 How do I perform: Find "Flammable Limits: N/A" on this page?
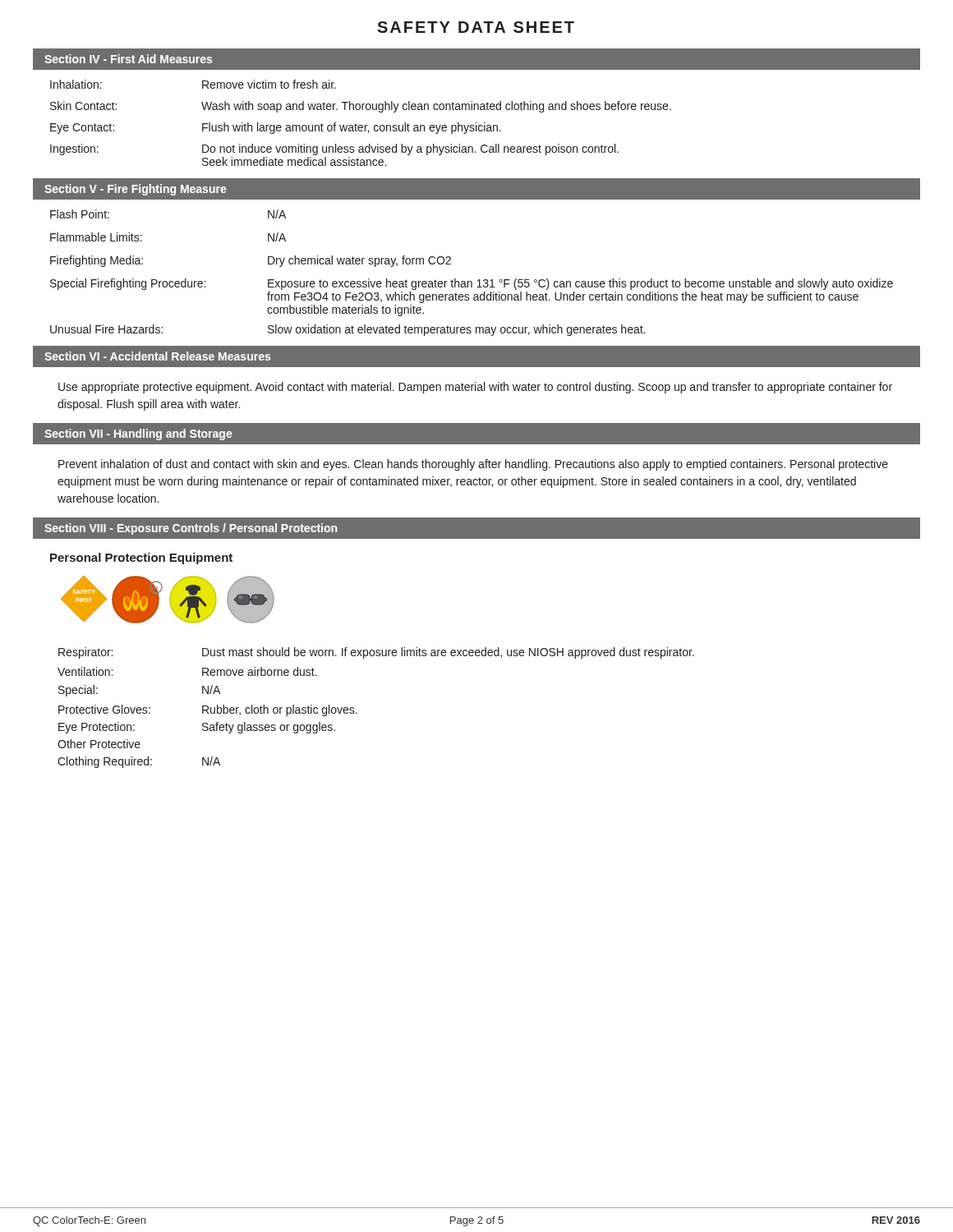(98, 237)
